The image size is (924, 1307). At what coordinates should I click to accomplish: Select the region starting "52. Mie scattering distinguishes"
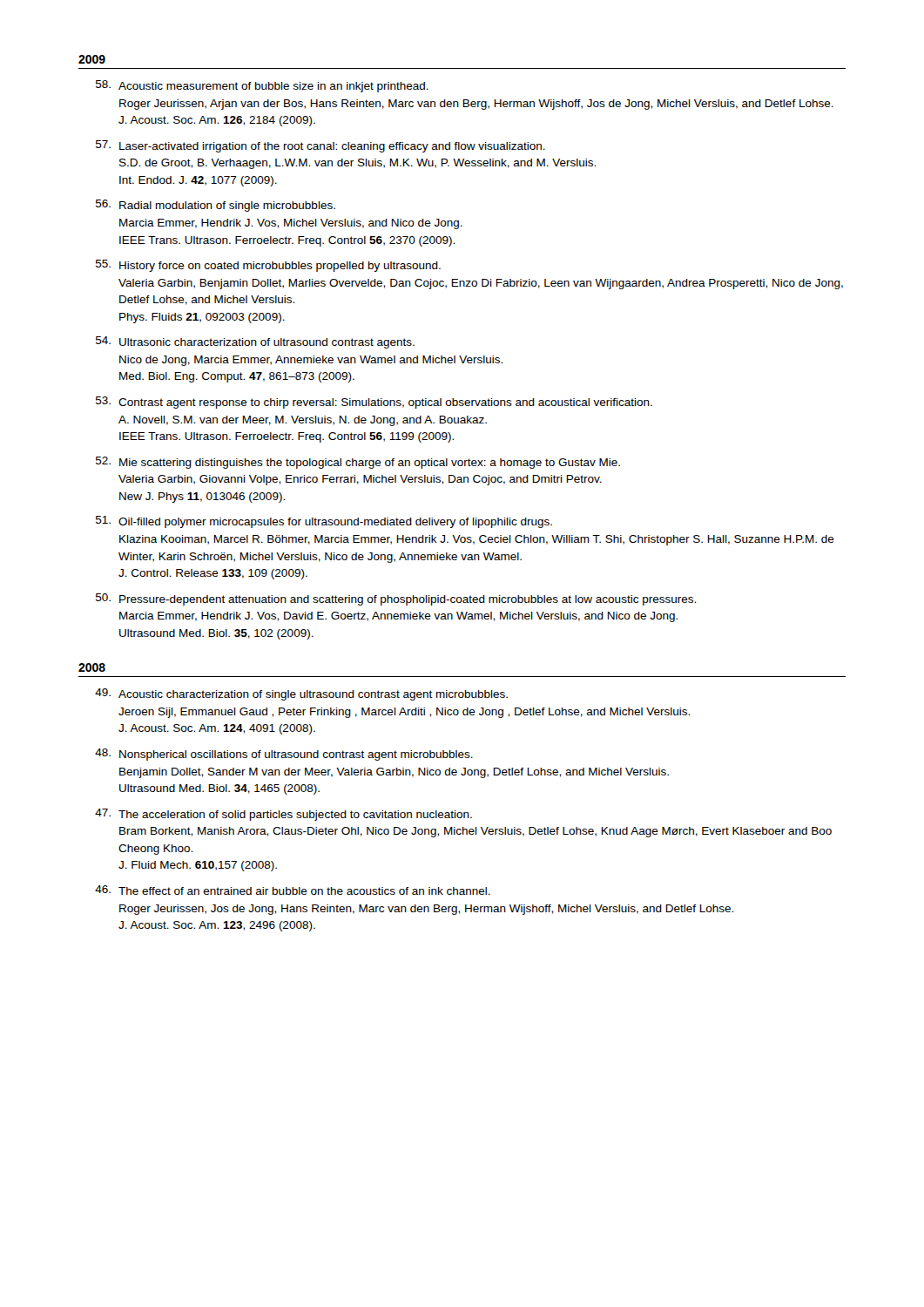pos(462,479)
